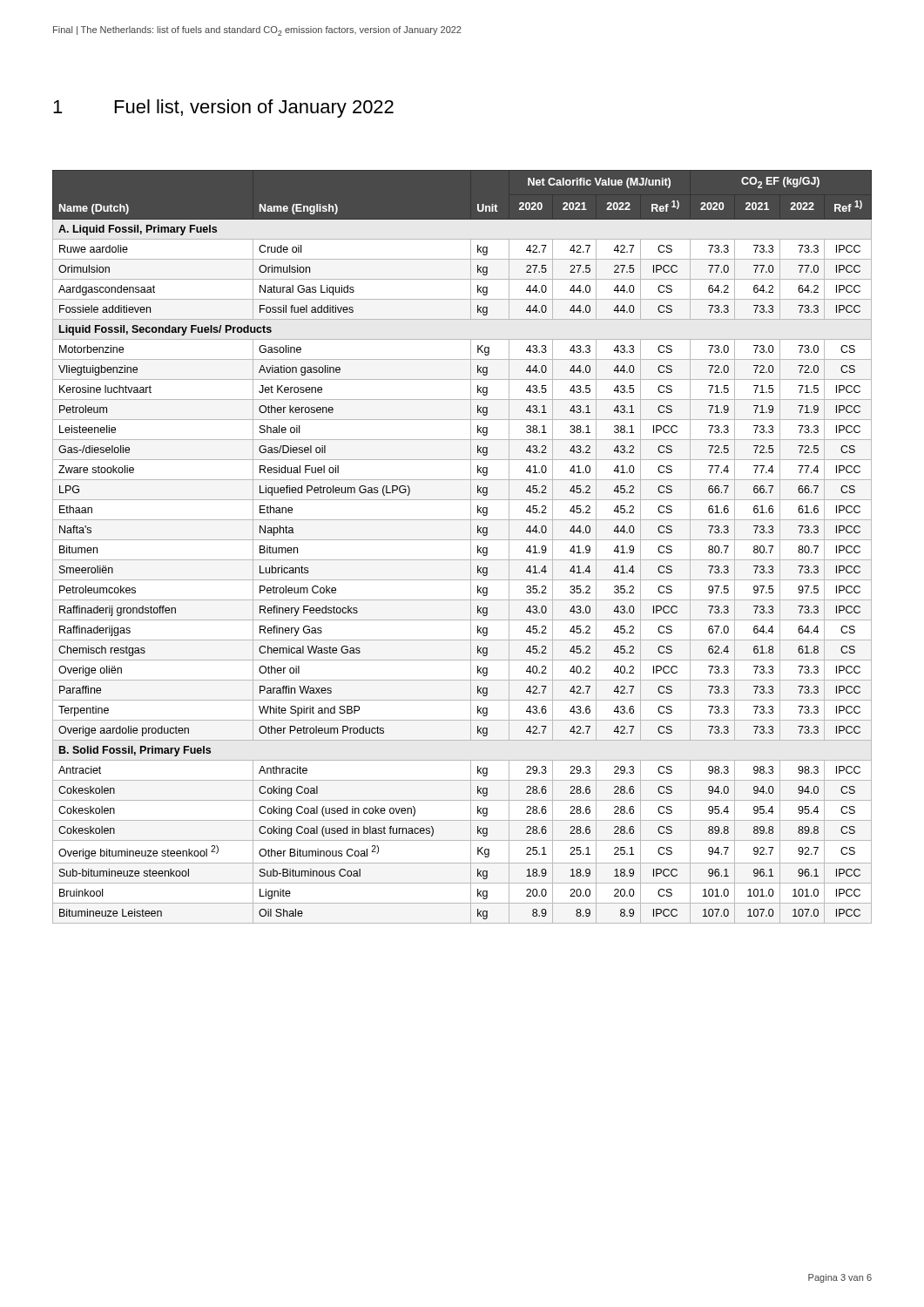Select the table that reads "A. Liquid Fossil,"
This screenshot has width=924, height=1307.
pos(462,547)
